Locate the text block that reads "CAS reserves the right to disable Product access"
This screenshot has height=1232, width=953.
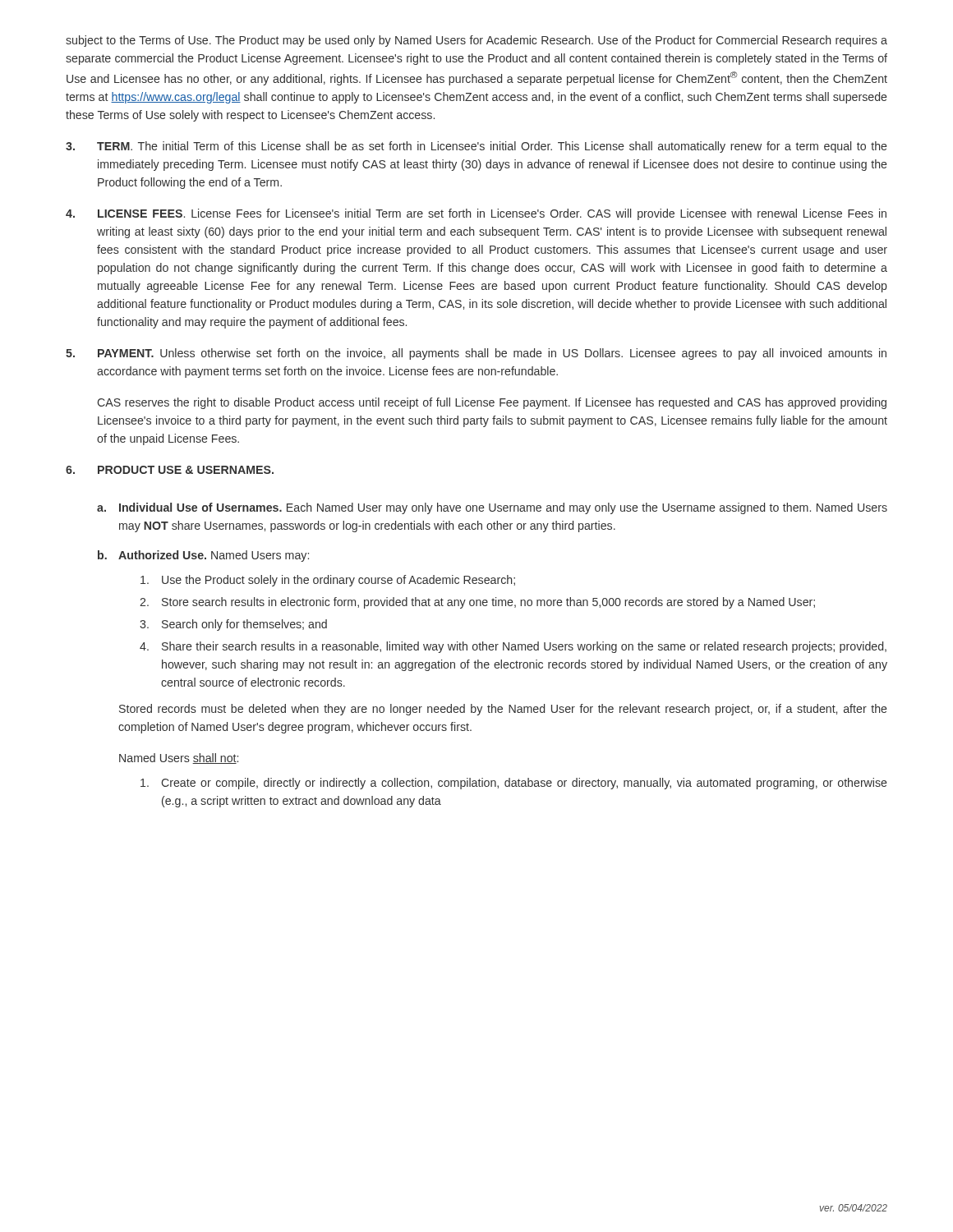(492, 420)
